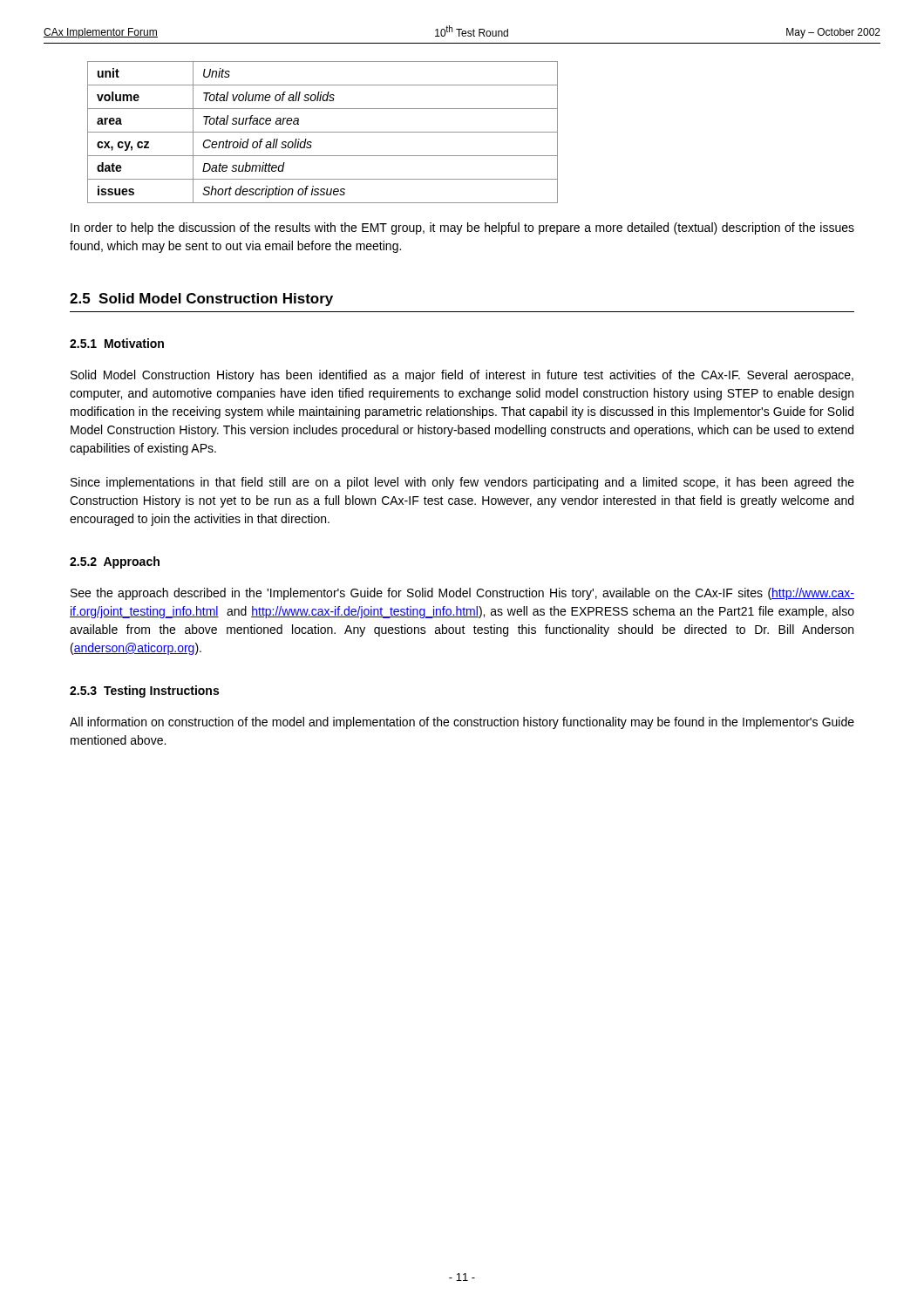Locate the text "2.5.2 Approach"

click(x=115, y=562)
